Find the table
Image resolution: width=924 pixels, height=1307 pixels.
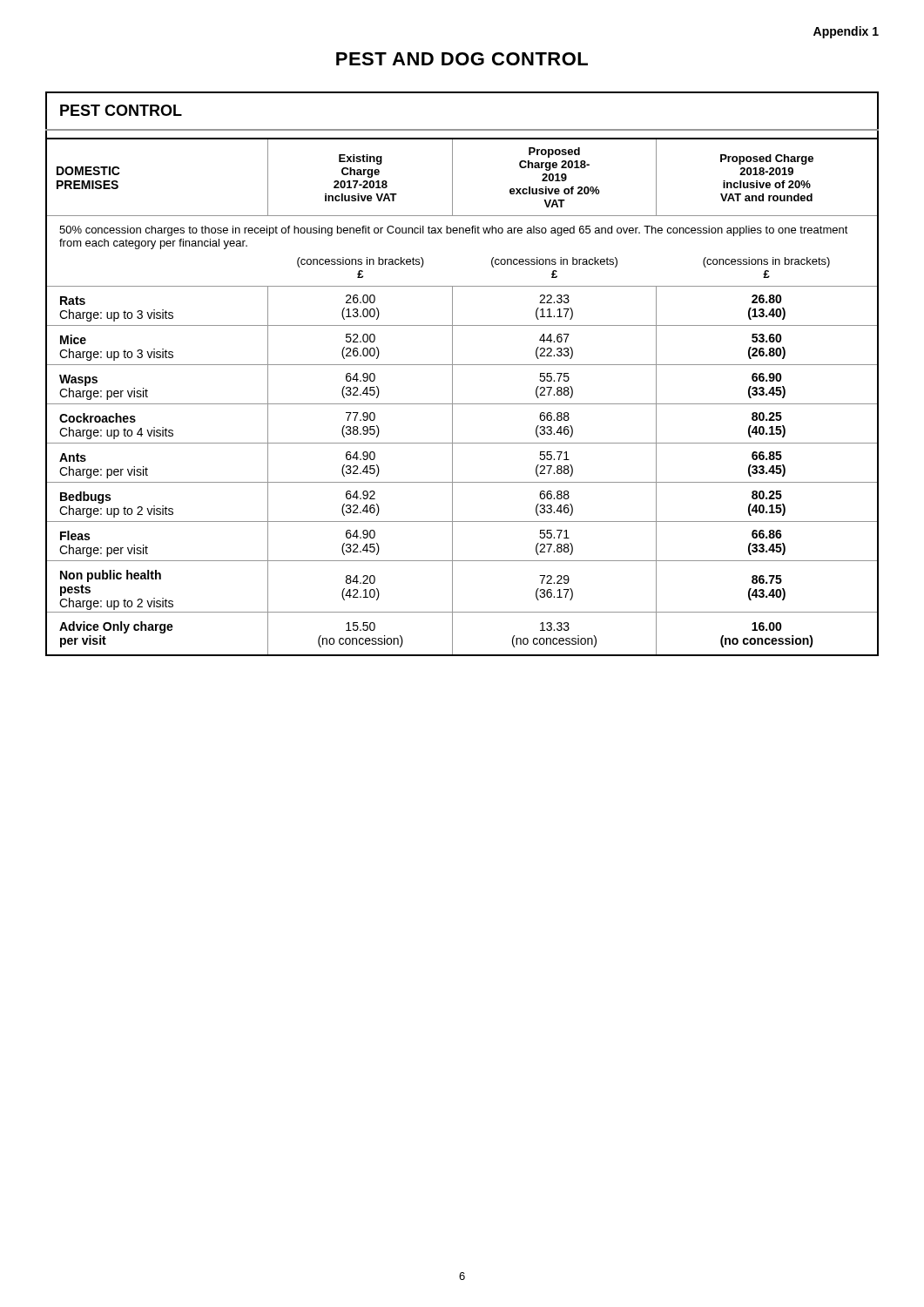462,374
